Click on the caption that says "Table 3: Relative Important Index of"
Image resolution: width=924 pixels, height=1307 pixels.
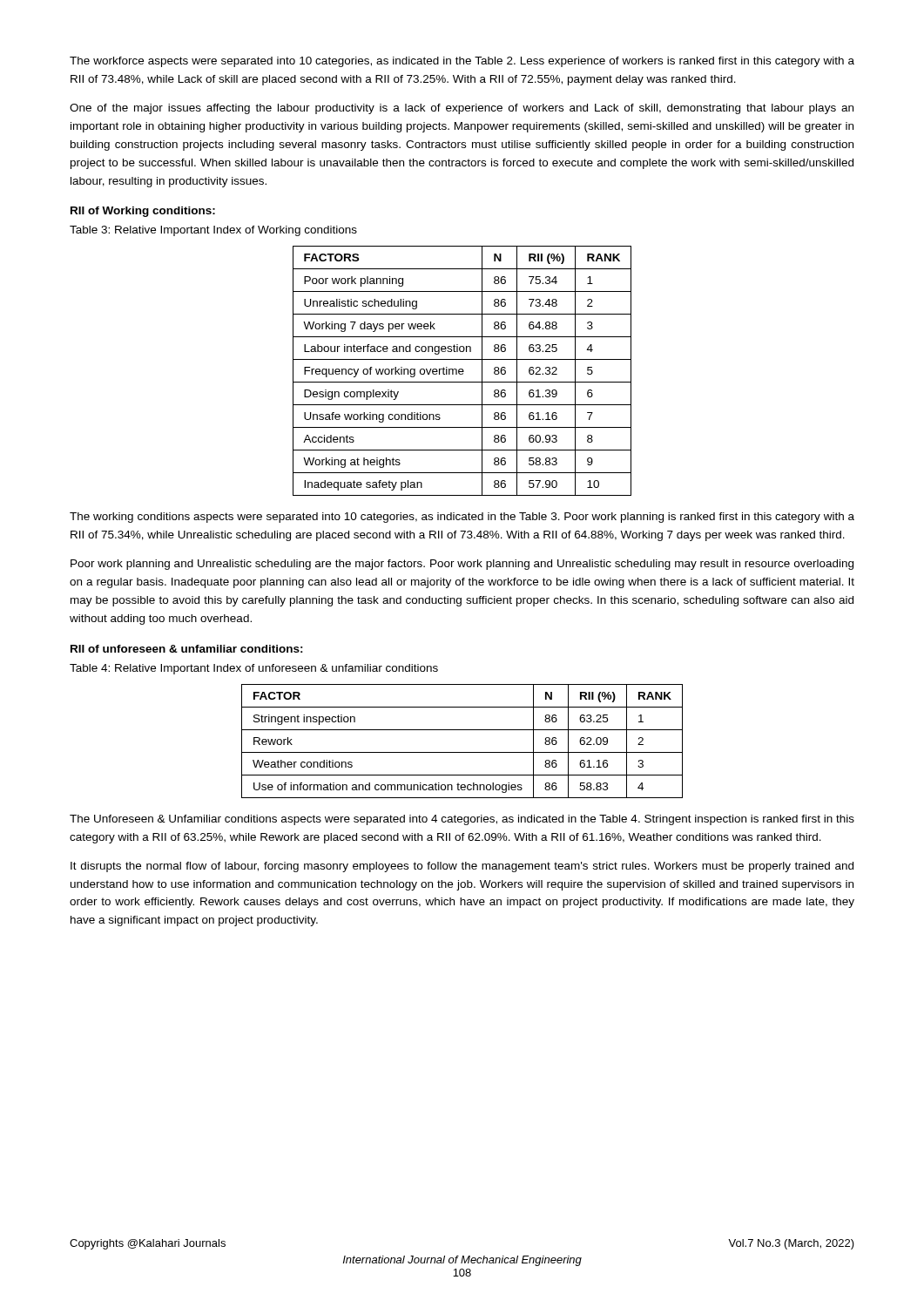[x=213, y=230]
